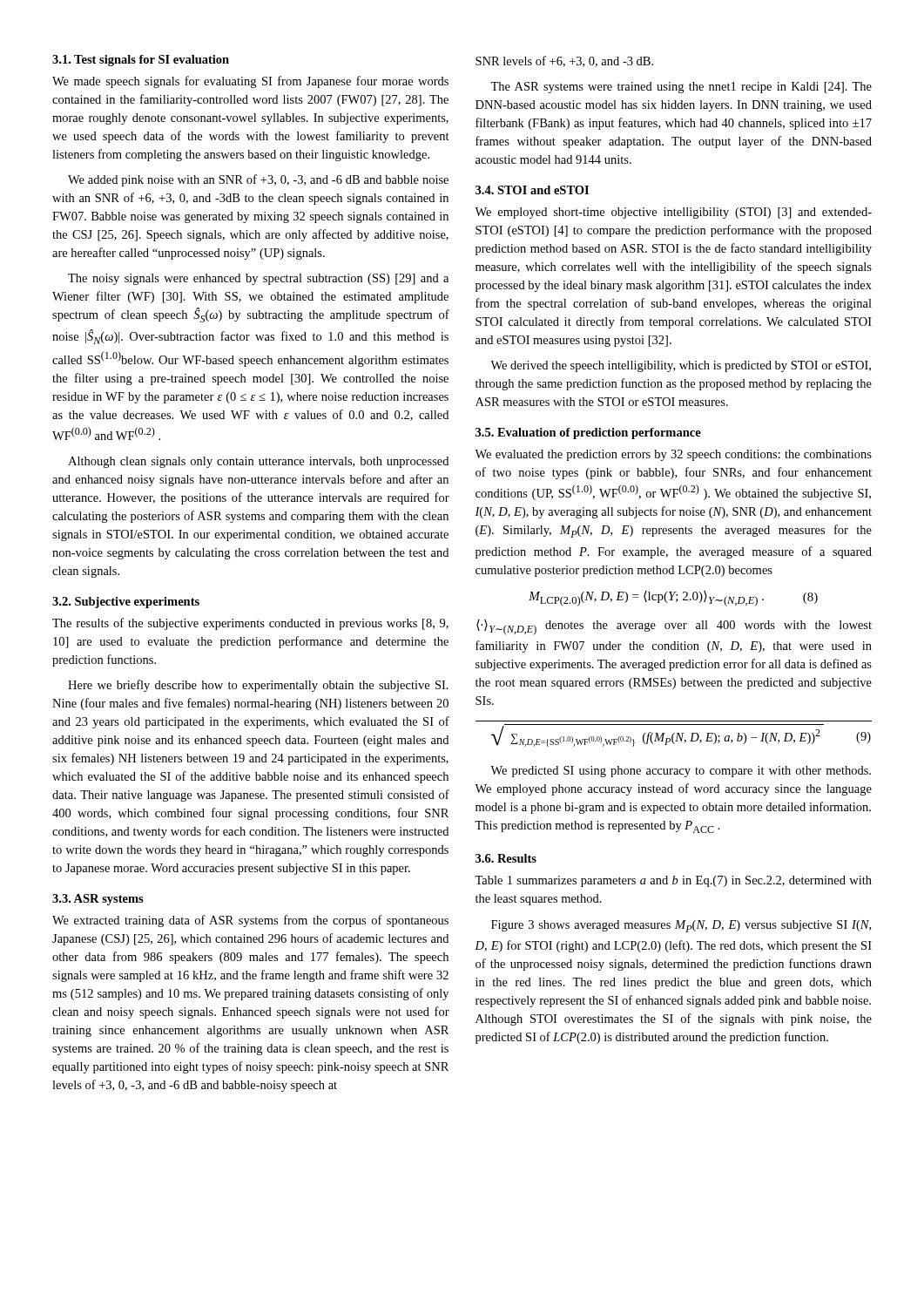Viewport: 924px width, 1307px height.
Task: Locate the region starting "3.4. STOI and eSTOI"
Action: [x=532, y=190]
